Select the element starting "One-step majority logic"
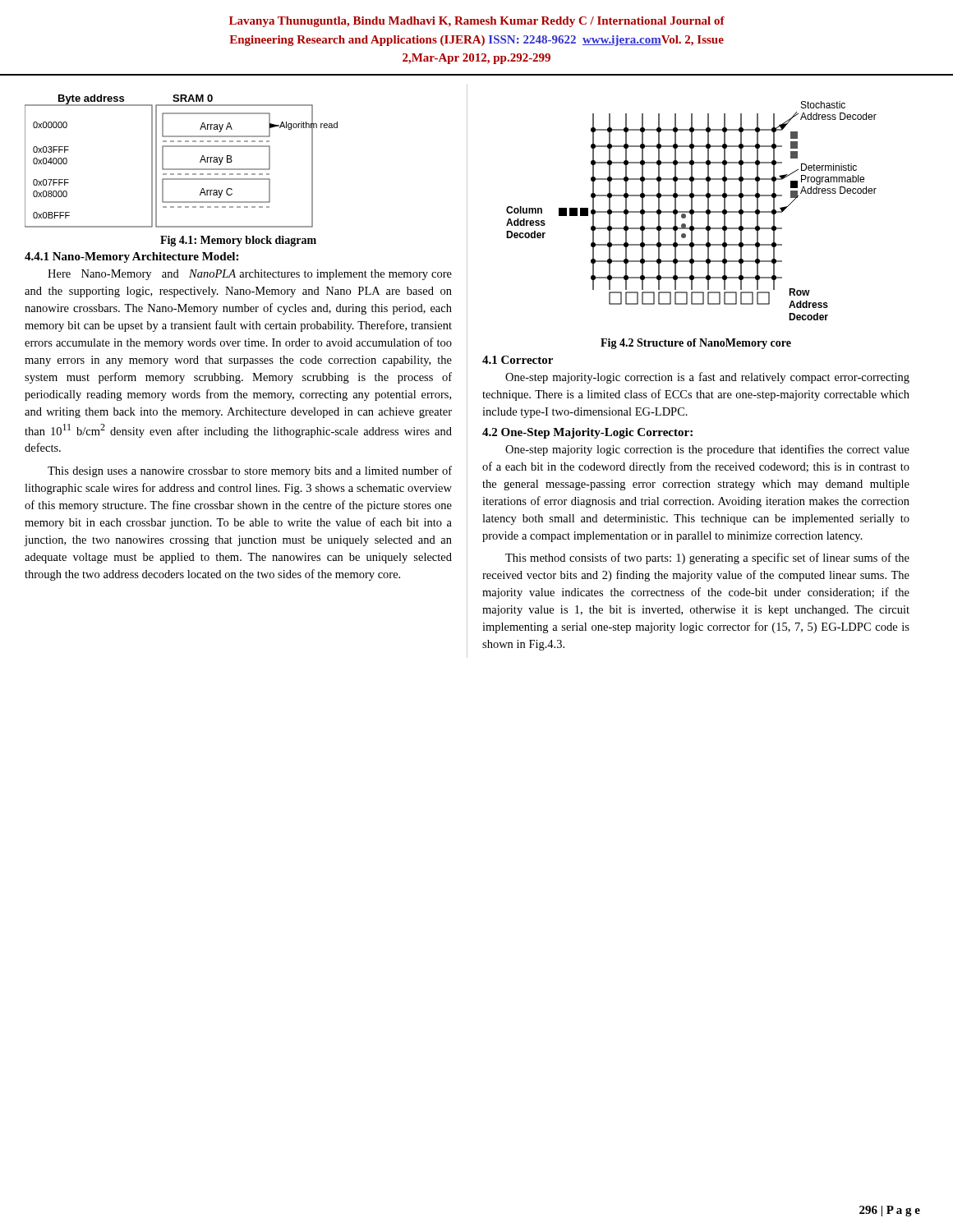Screen dimensions: 1232x953 click(696, 547)
